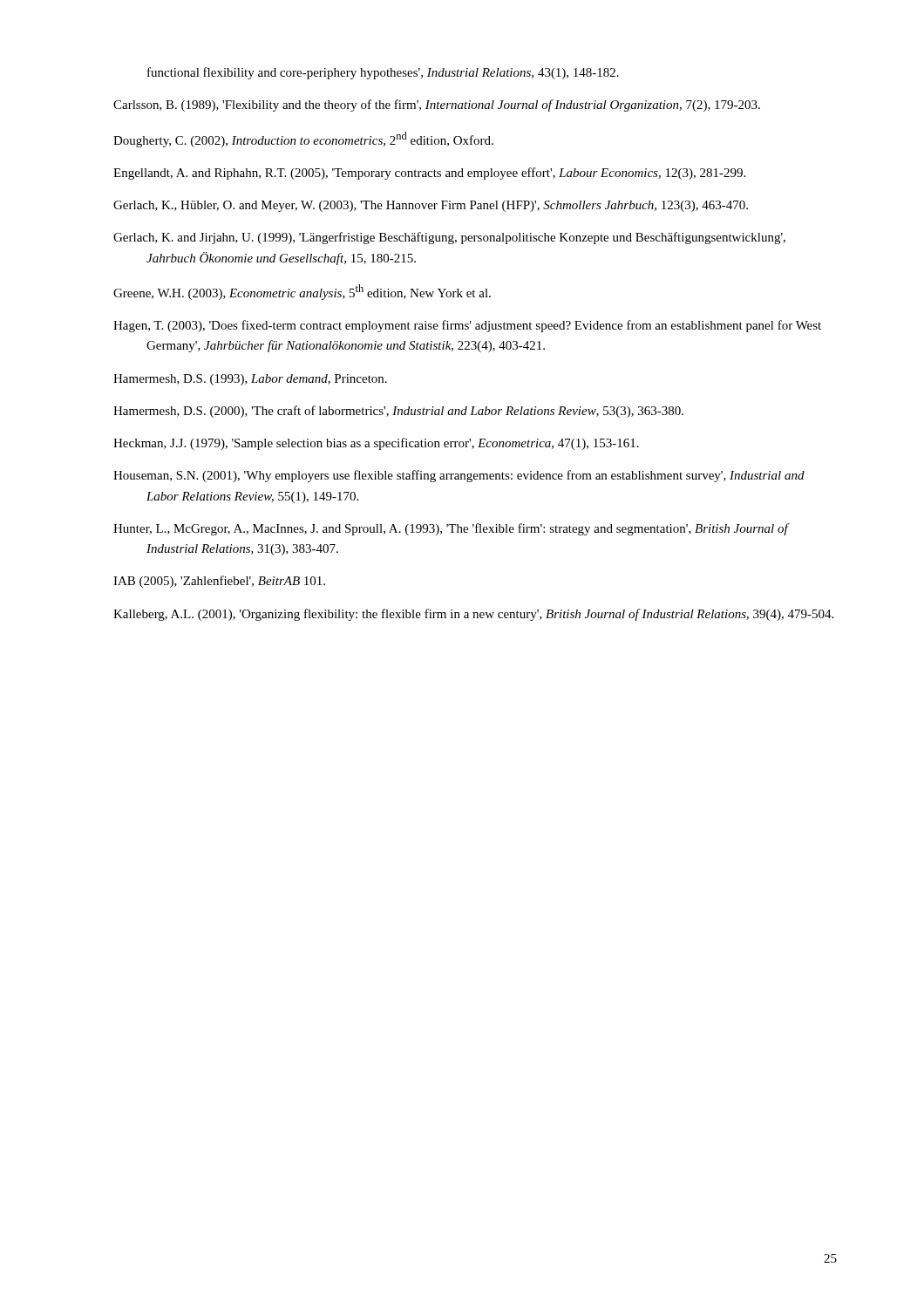Image resolution: width=924 pixels, height=1308 pixels.
Task: Click on the list item with the text "Hunter, L., McGregor, A., MacInnes, J."
Action: click(x=450, y=538)
